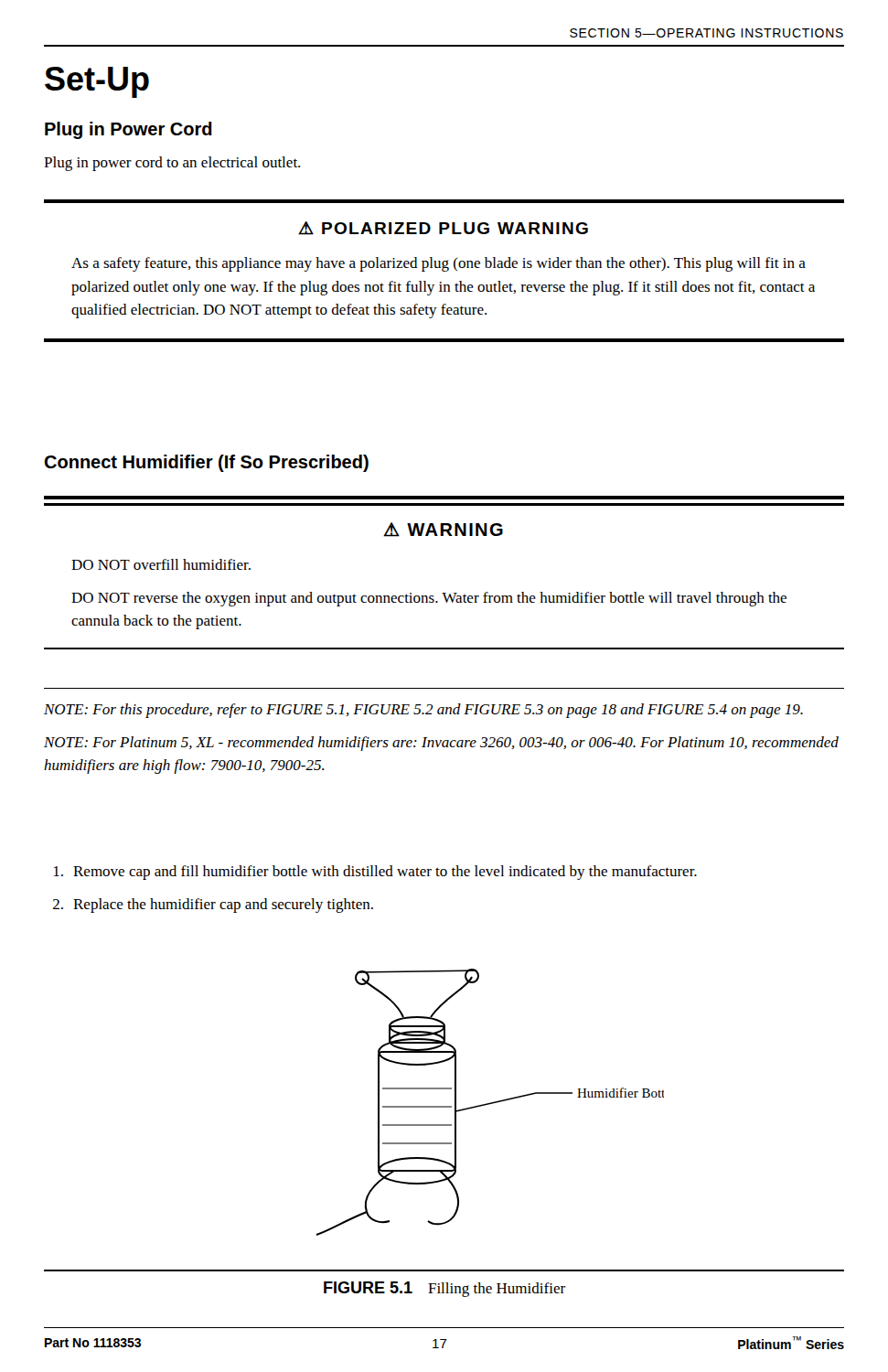
Task: Point to the text starting "Connect Humidifier (If So Prescribed)"
Action: point(207,462)
